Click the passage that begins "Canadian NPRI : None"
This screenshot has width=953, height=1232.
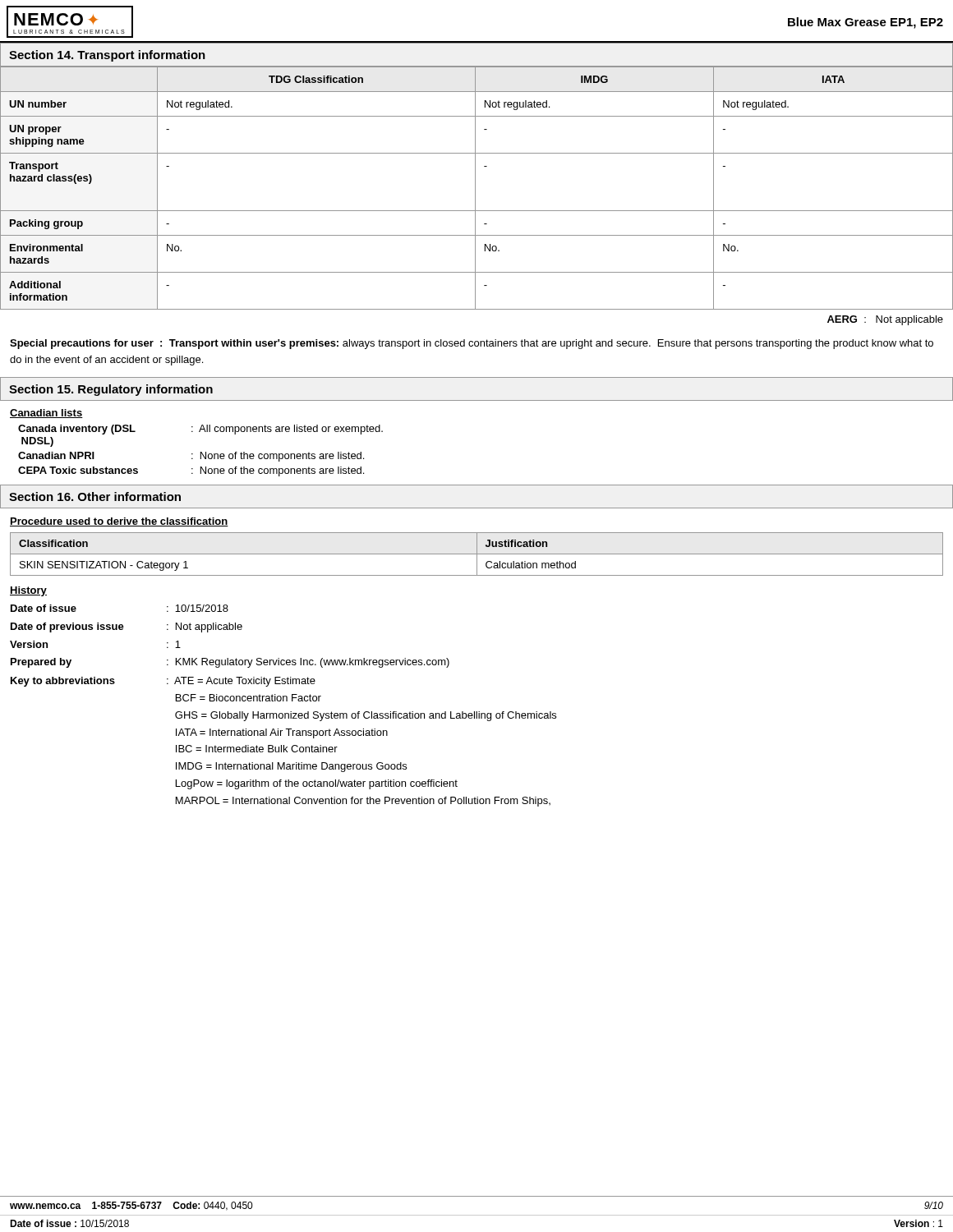click(x=192, y=455)
